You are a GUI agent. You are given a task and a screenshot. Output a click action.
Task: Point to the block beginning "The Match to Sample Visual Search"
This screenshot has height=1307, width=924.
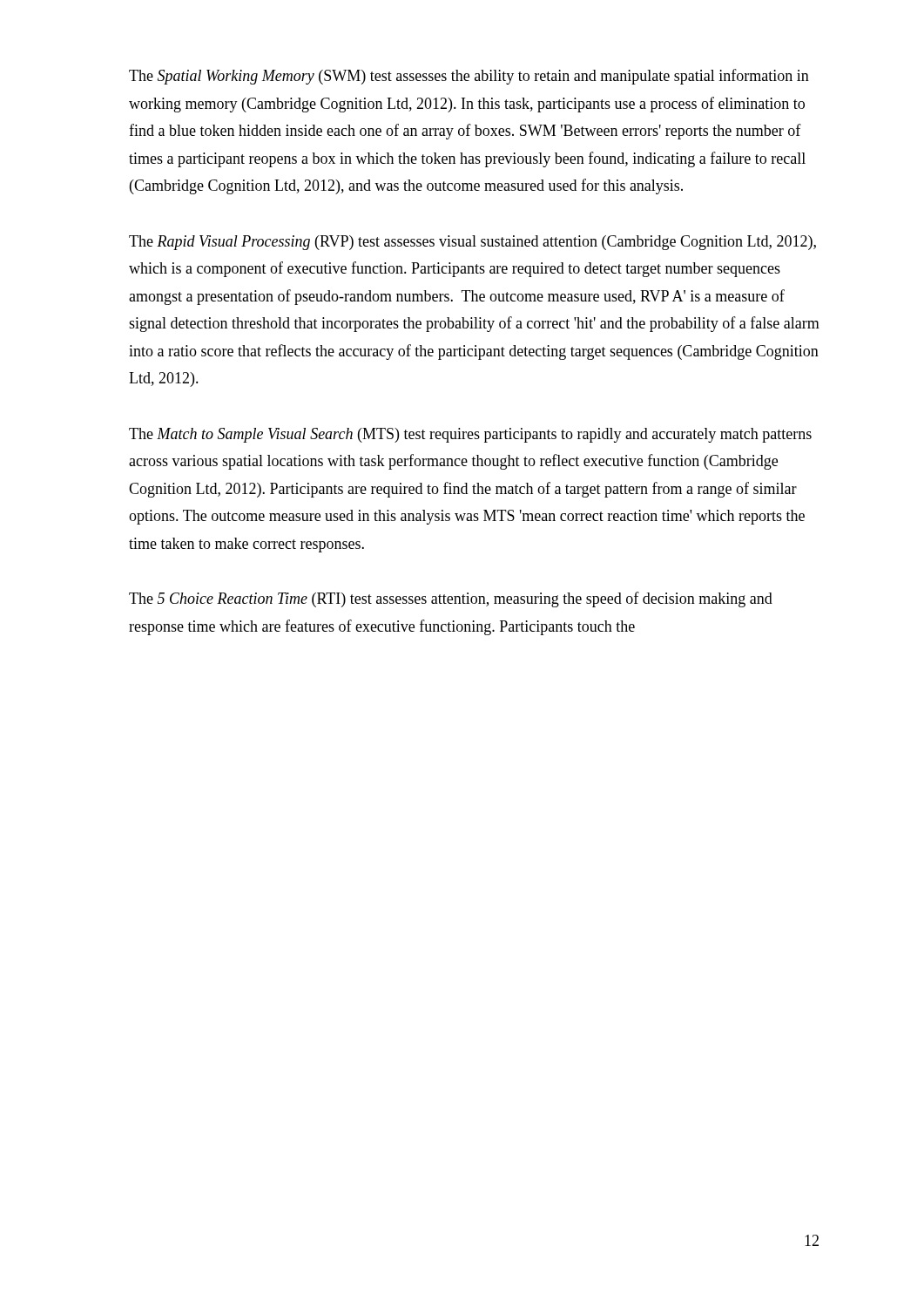(470, 488)
